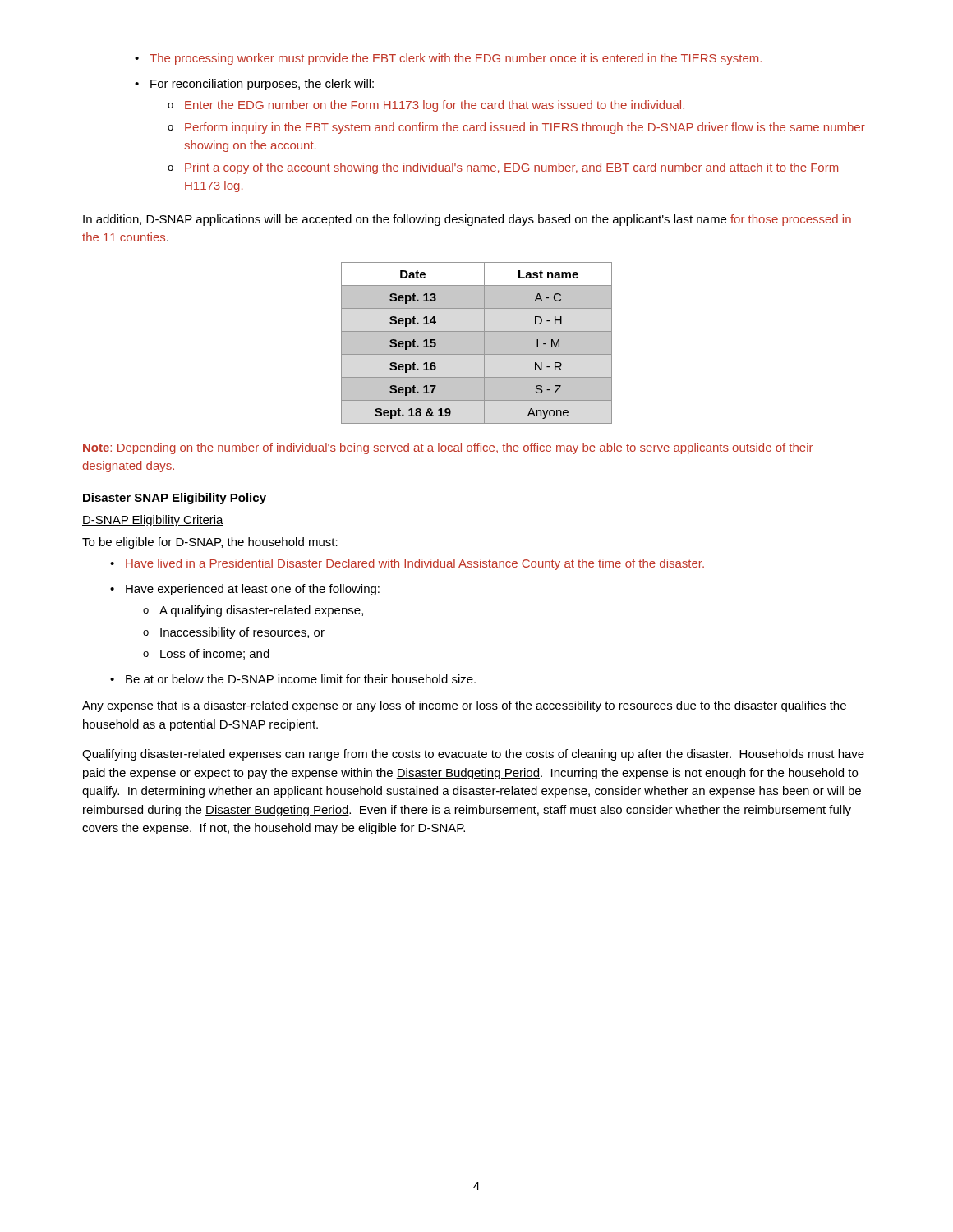Where is the passage that starts "Be at or below the D-SNAP income"?
This screenshot has width=953, height=1232.
[293, 679]
